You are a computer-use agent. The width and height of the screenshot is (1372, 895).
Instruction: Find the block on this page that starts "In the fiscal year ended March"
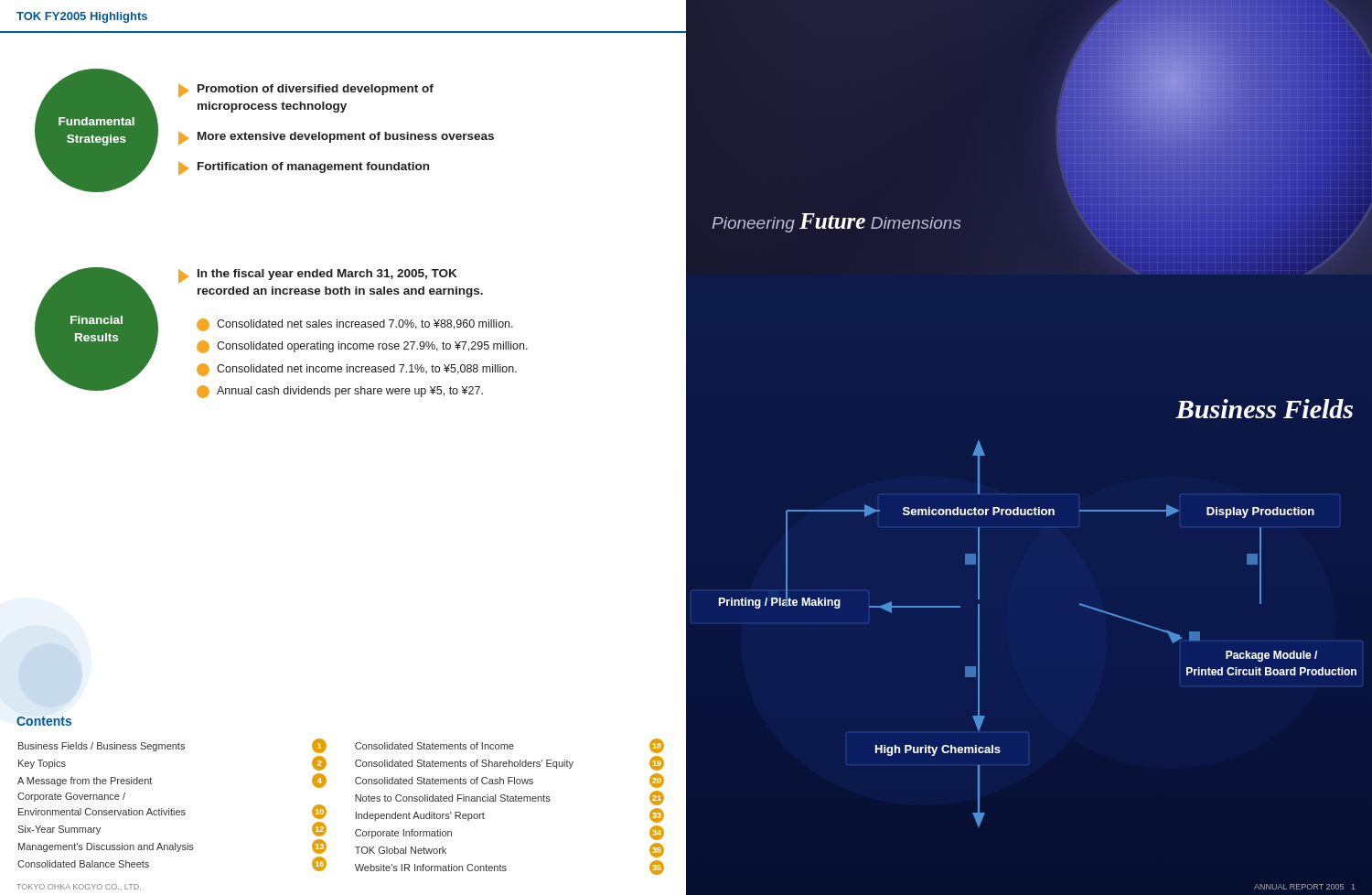pyautogui.click(x=331, y=283)
